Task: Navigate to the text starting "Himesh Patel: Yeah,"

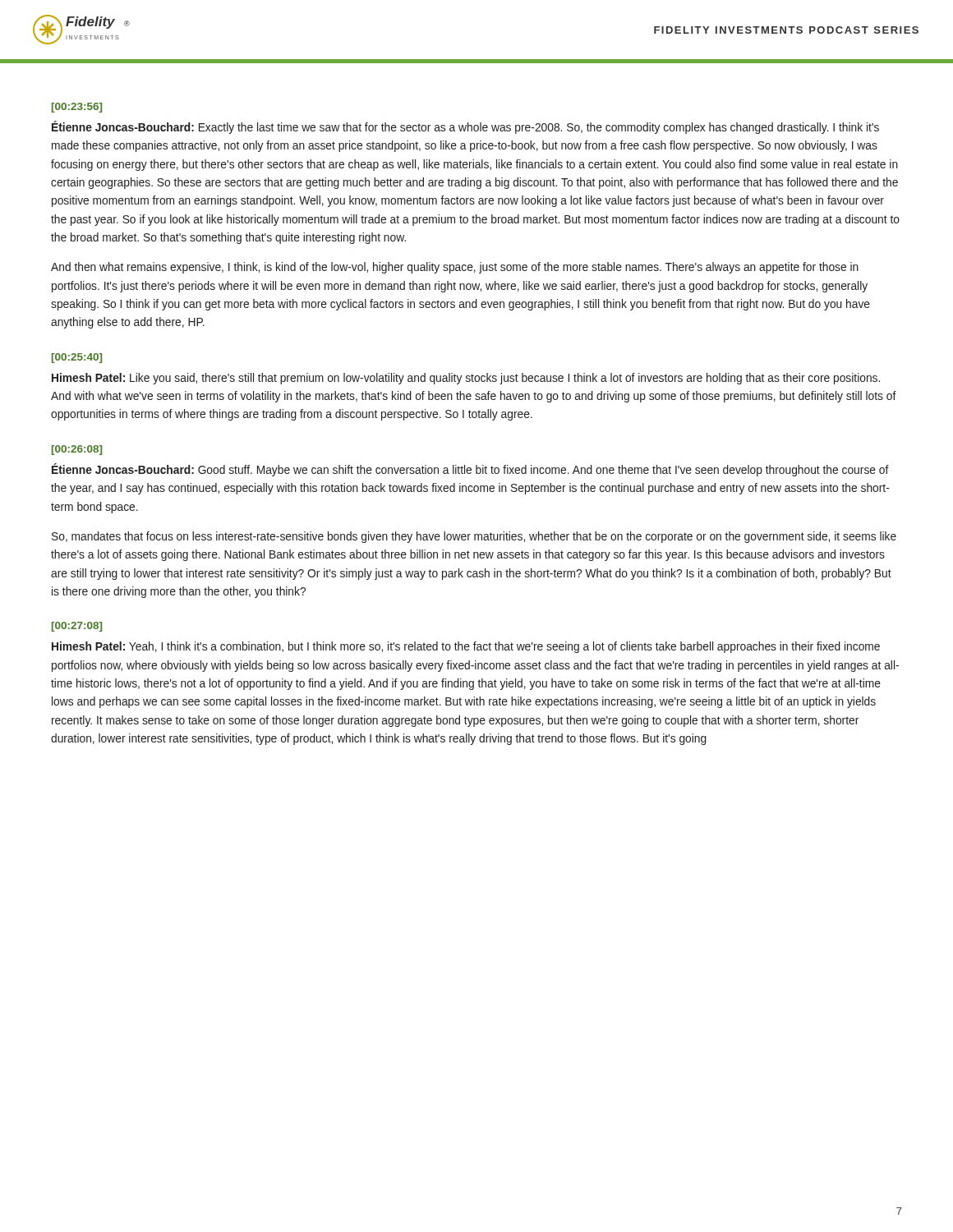Action: click(475, 693)
